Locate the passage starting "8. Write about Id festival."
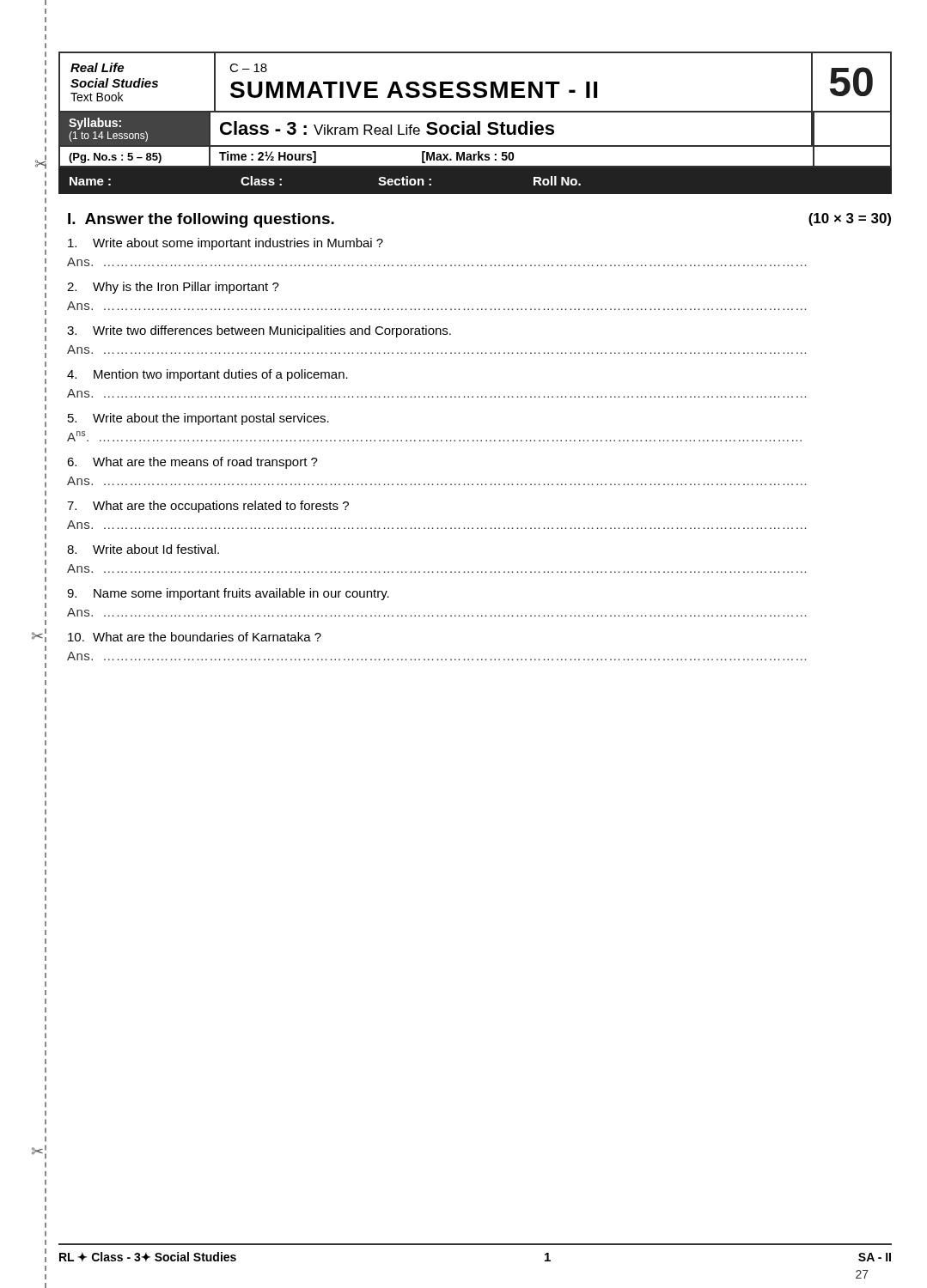The image size is (927, 1288). pos(143,549)
